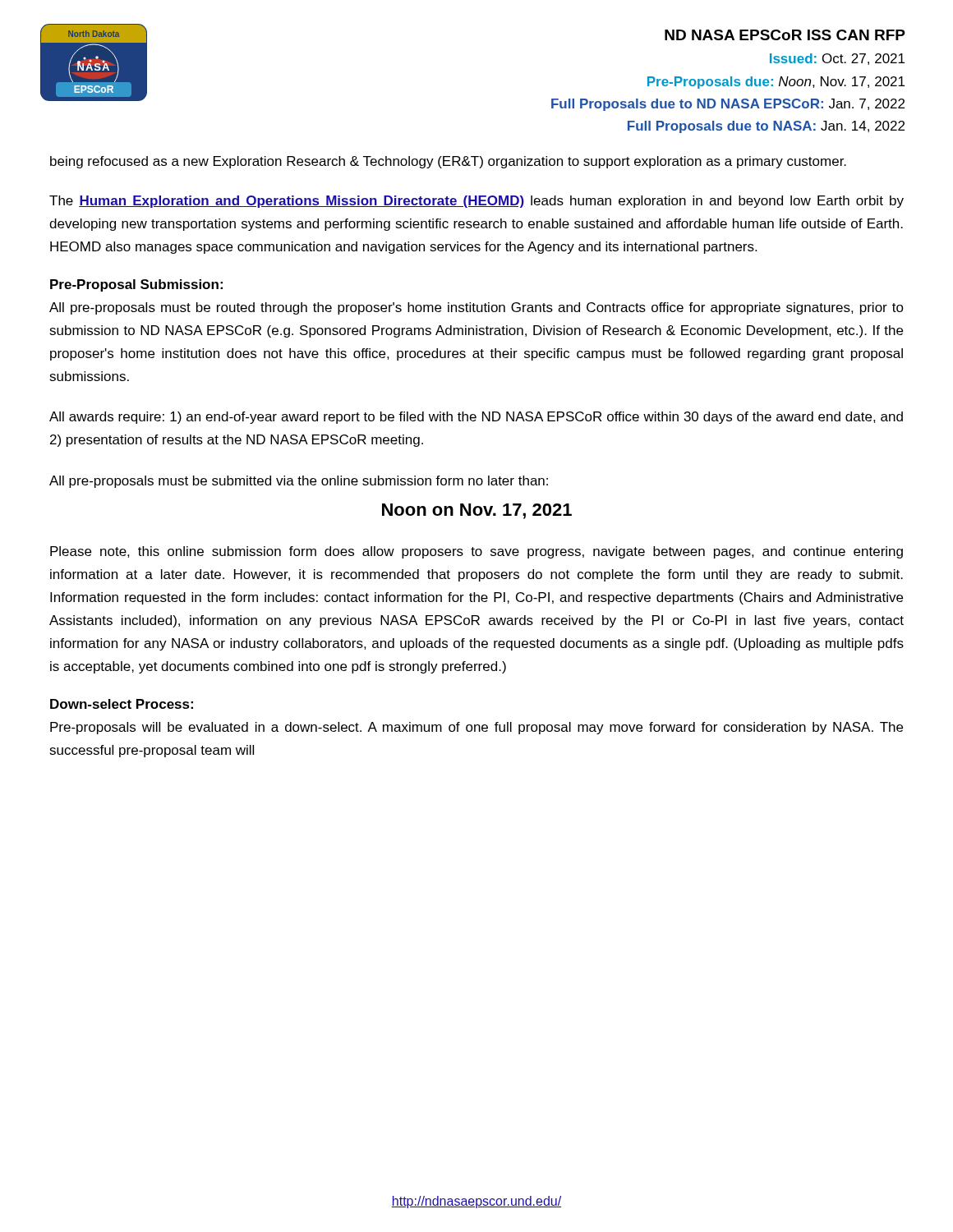Image resolution: width=953 pixels, height=1232 pixels.
Task: Find the text block that says "All awards require:"
Action: [476, 428]
